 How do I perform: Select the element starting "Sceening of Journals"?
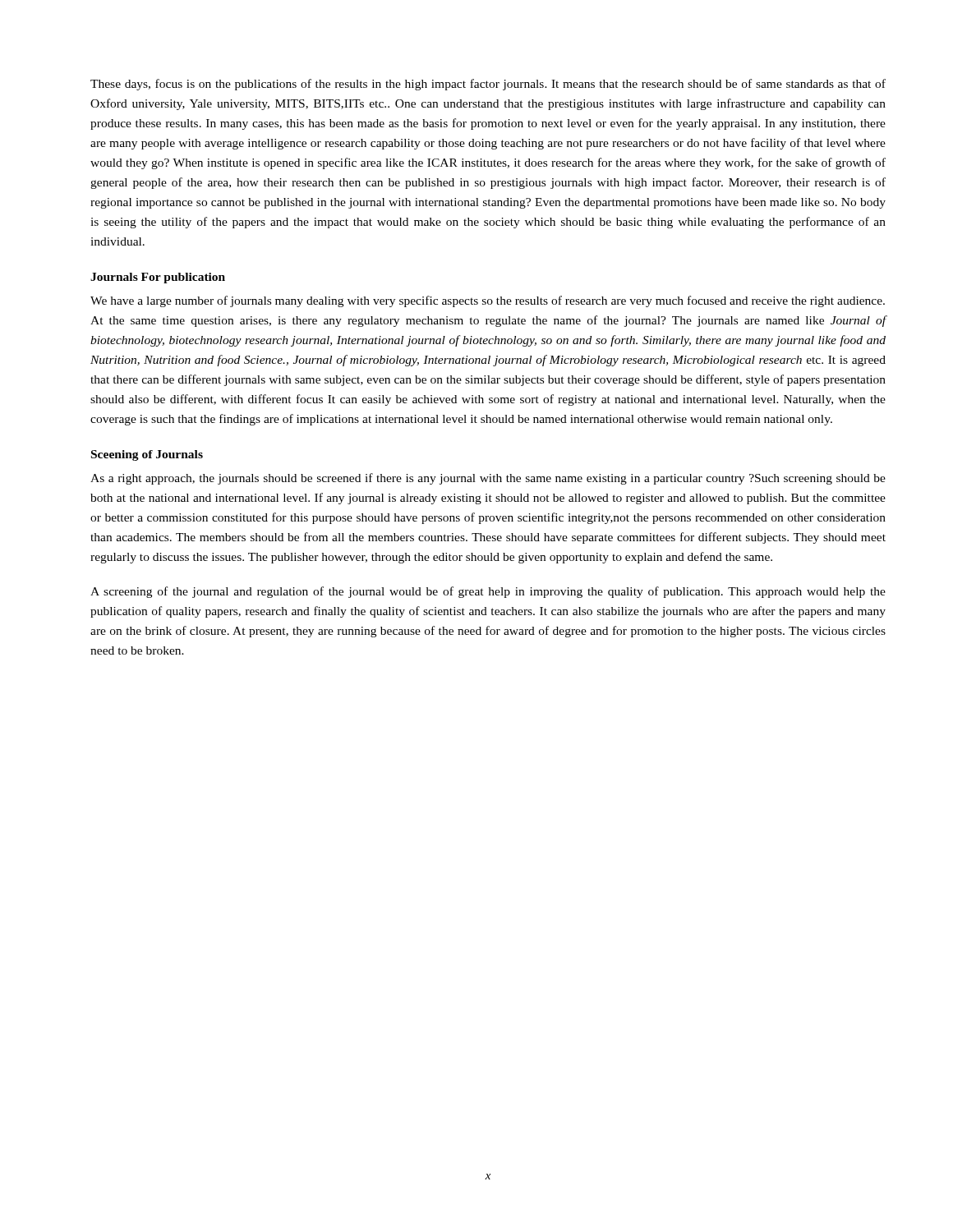pyautogui.click(x=147, y=454)
